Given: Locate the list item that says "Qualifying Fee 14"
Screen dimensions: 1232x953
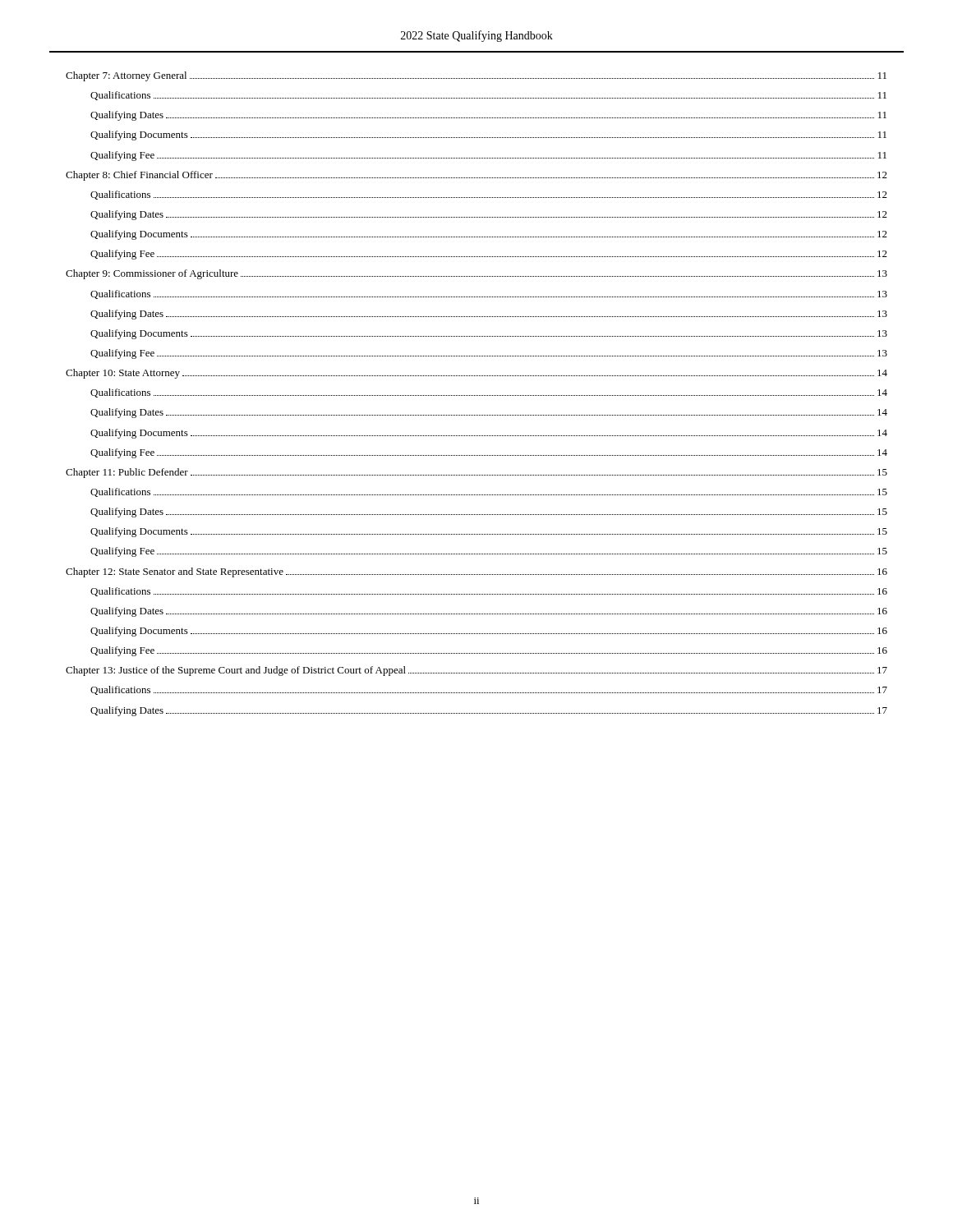Looking at the screenshot, I should tap(476, 452).
